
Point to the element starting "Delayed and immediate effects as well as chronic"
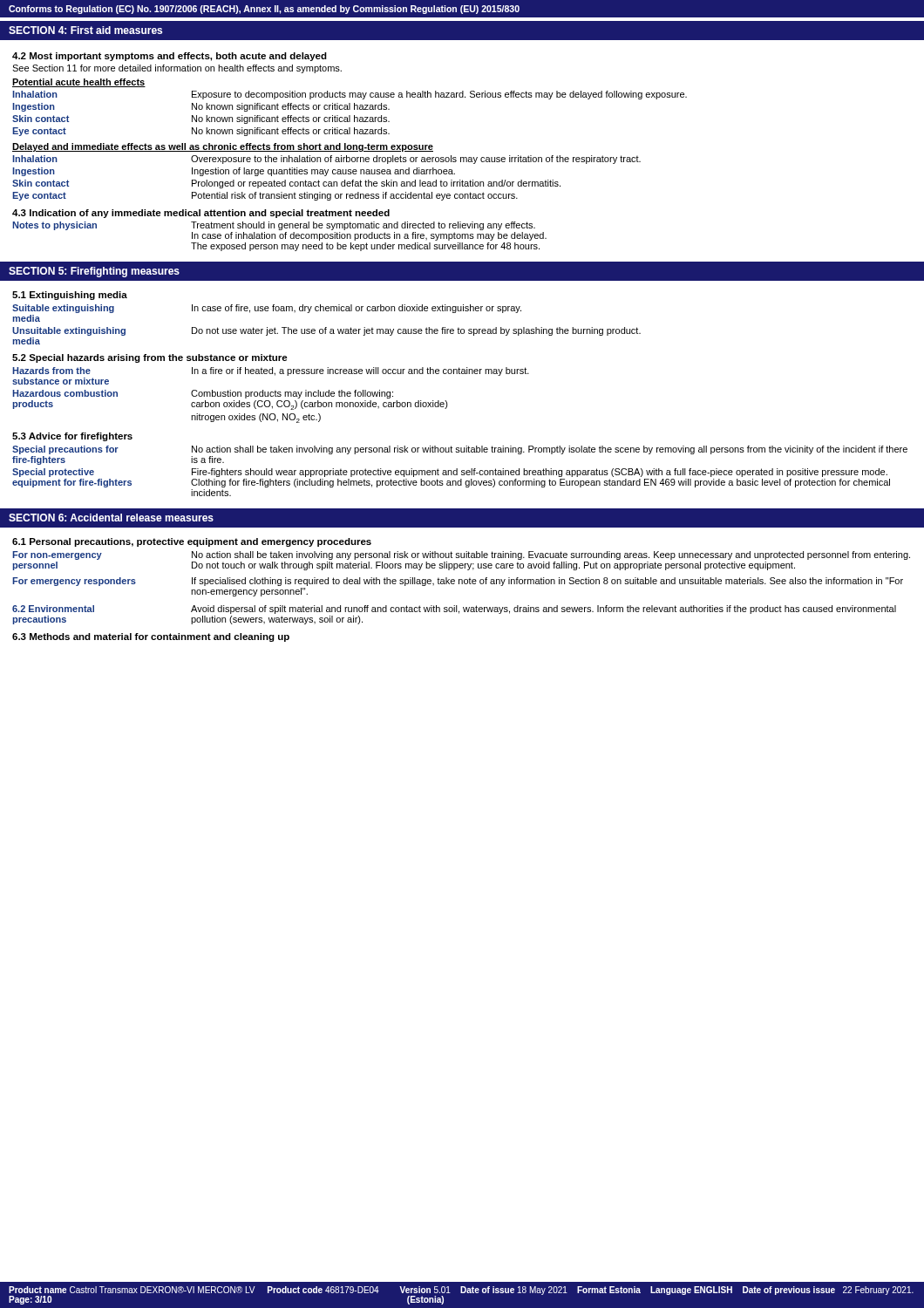[x=223, y=146]
